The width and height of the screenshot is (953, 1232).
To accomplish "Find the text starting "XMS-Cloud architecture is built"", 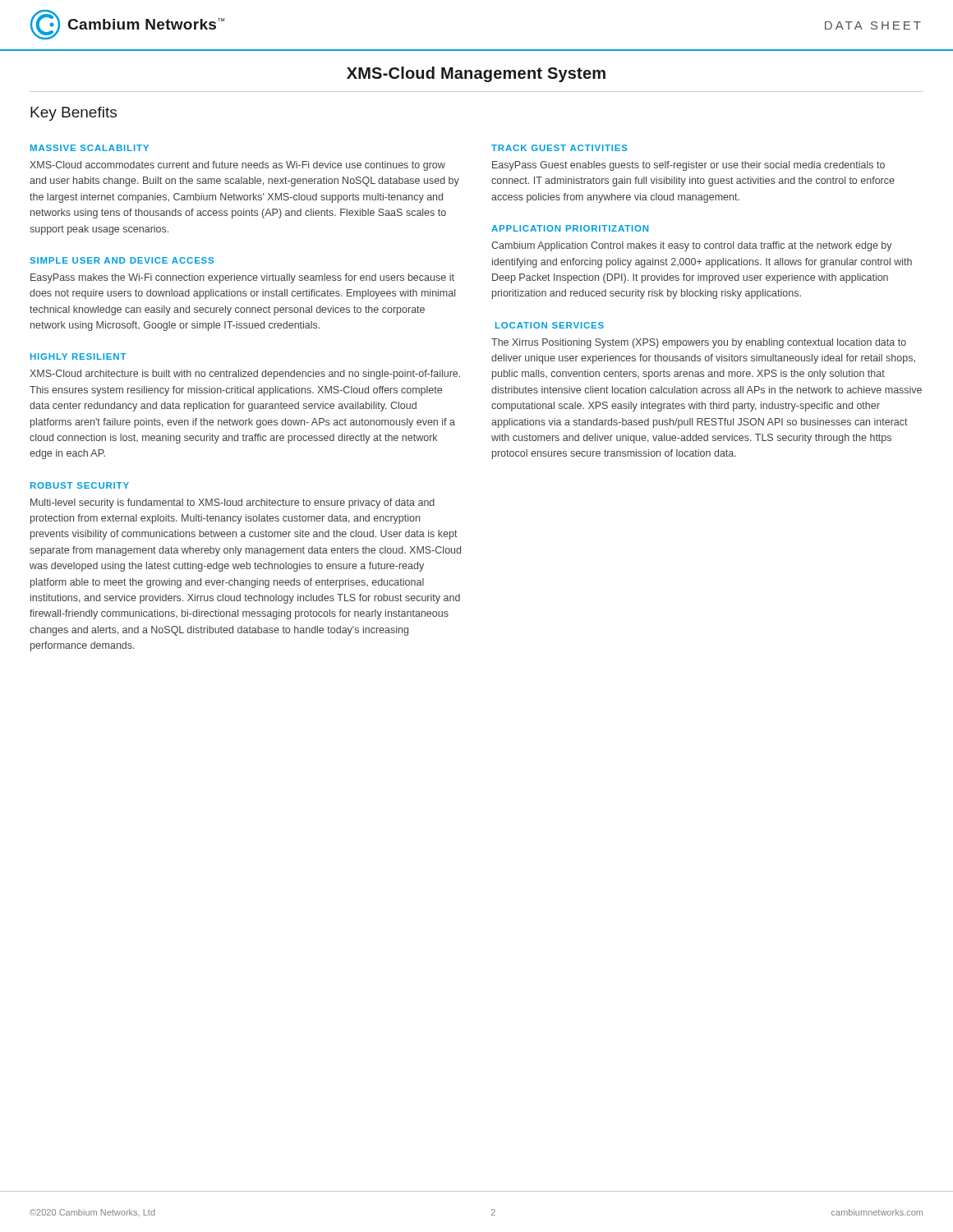I will click(x=245, y=414).
